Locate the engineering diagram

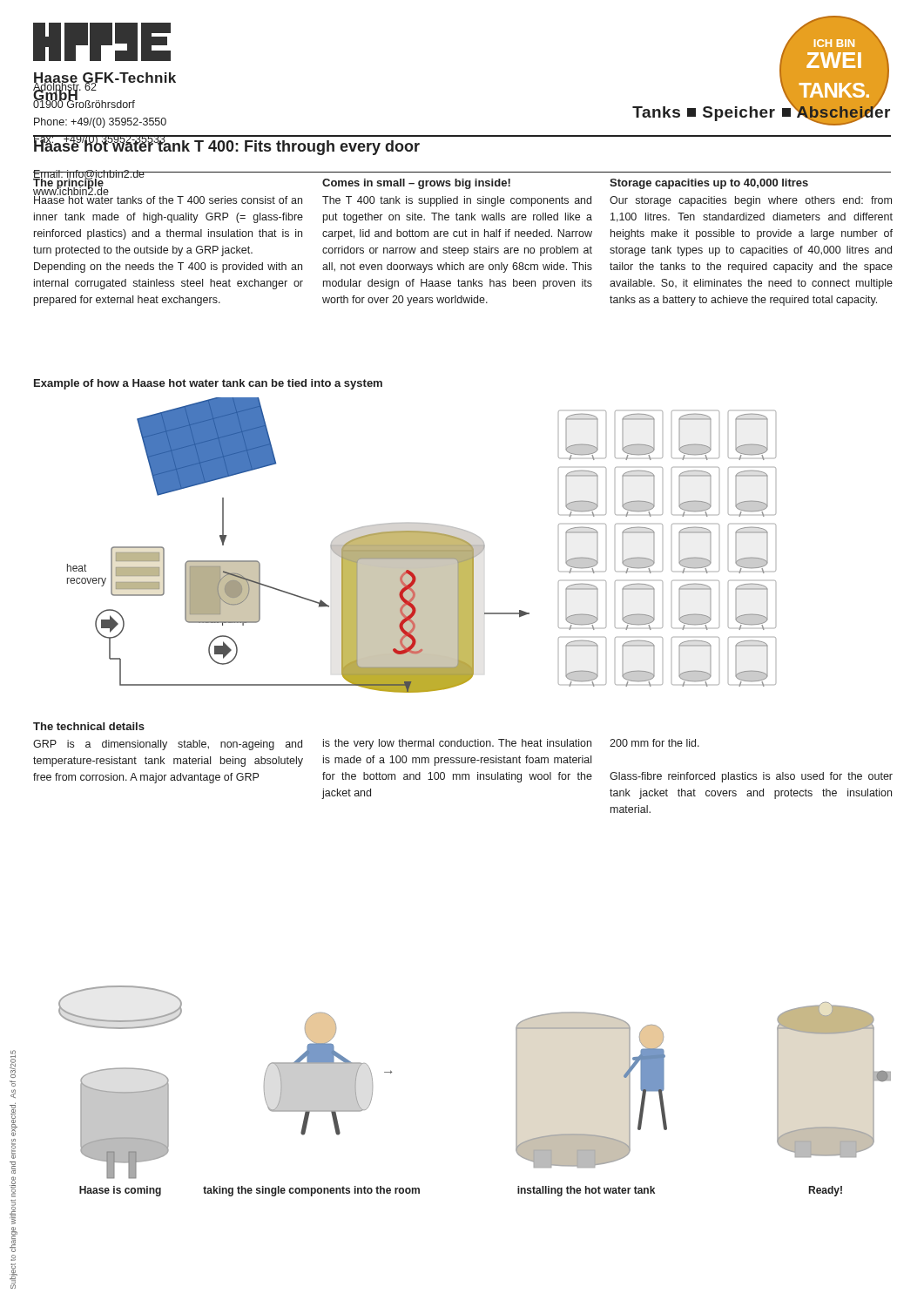(462, 545)
